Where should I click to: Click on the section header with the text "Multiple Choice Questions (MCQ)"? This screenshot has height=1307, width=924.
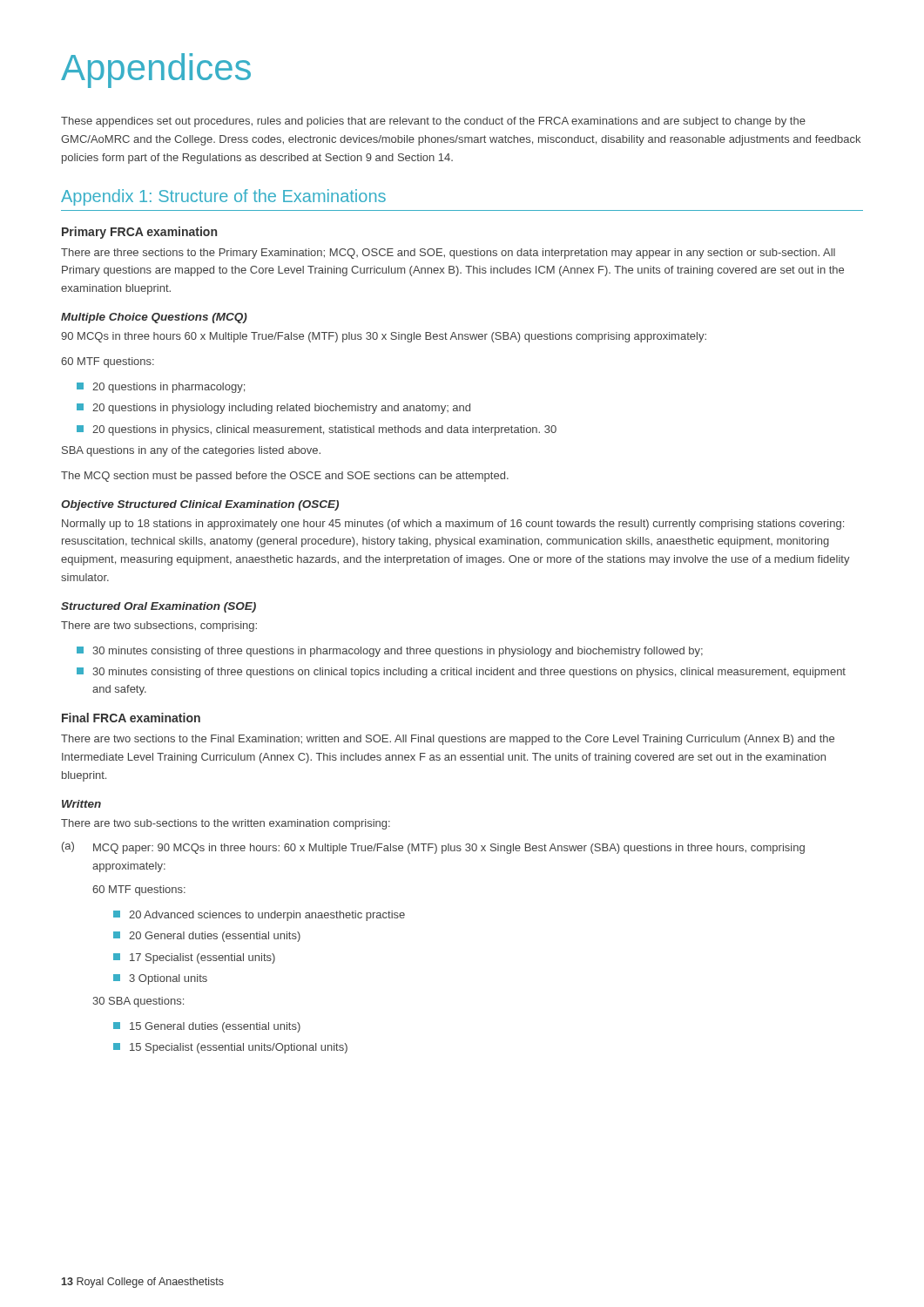[154, 318]
